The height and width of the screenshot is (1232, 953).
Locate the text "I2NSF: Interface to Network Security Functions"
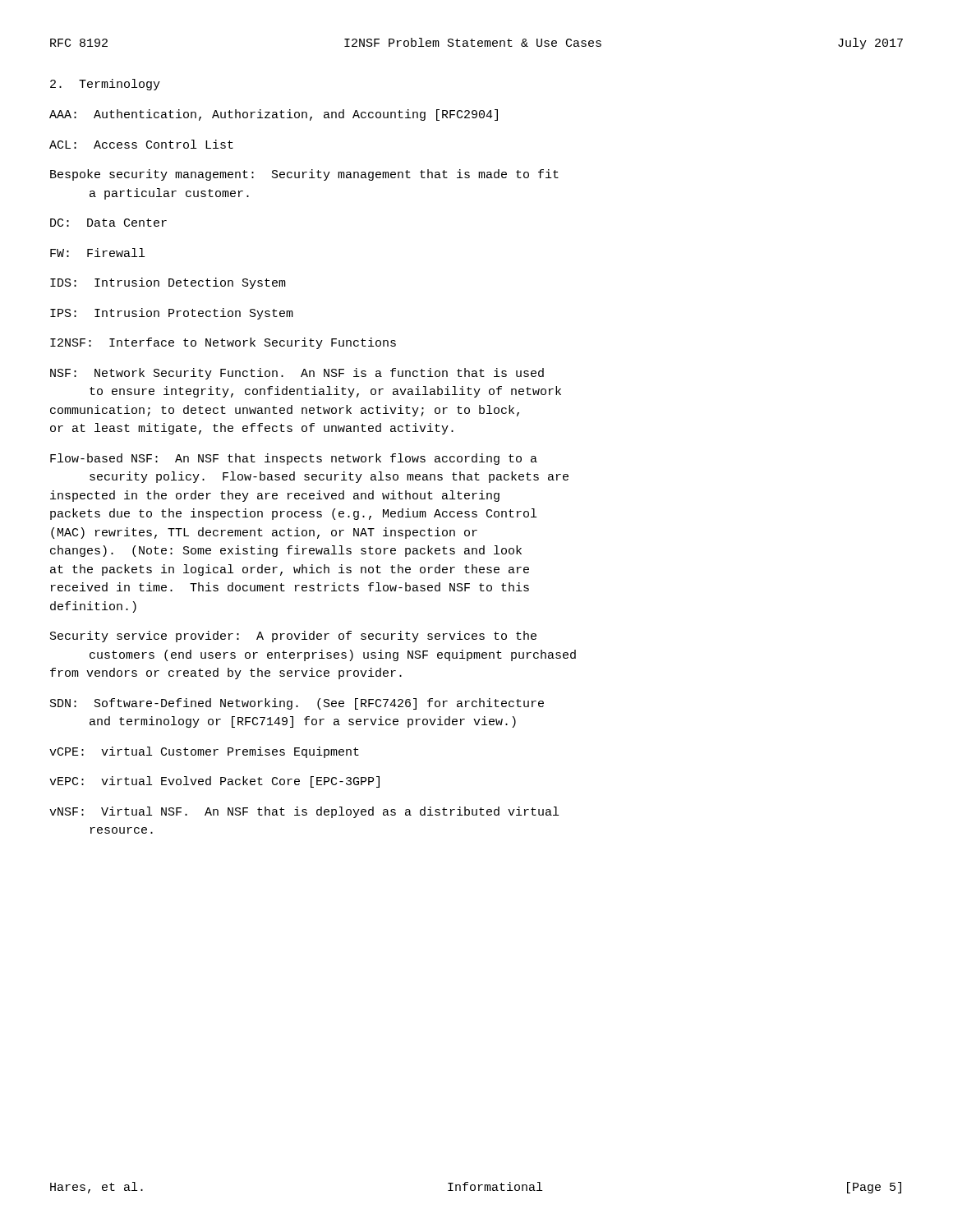coord(223,344)
